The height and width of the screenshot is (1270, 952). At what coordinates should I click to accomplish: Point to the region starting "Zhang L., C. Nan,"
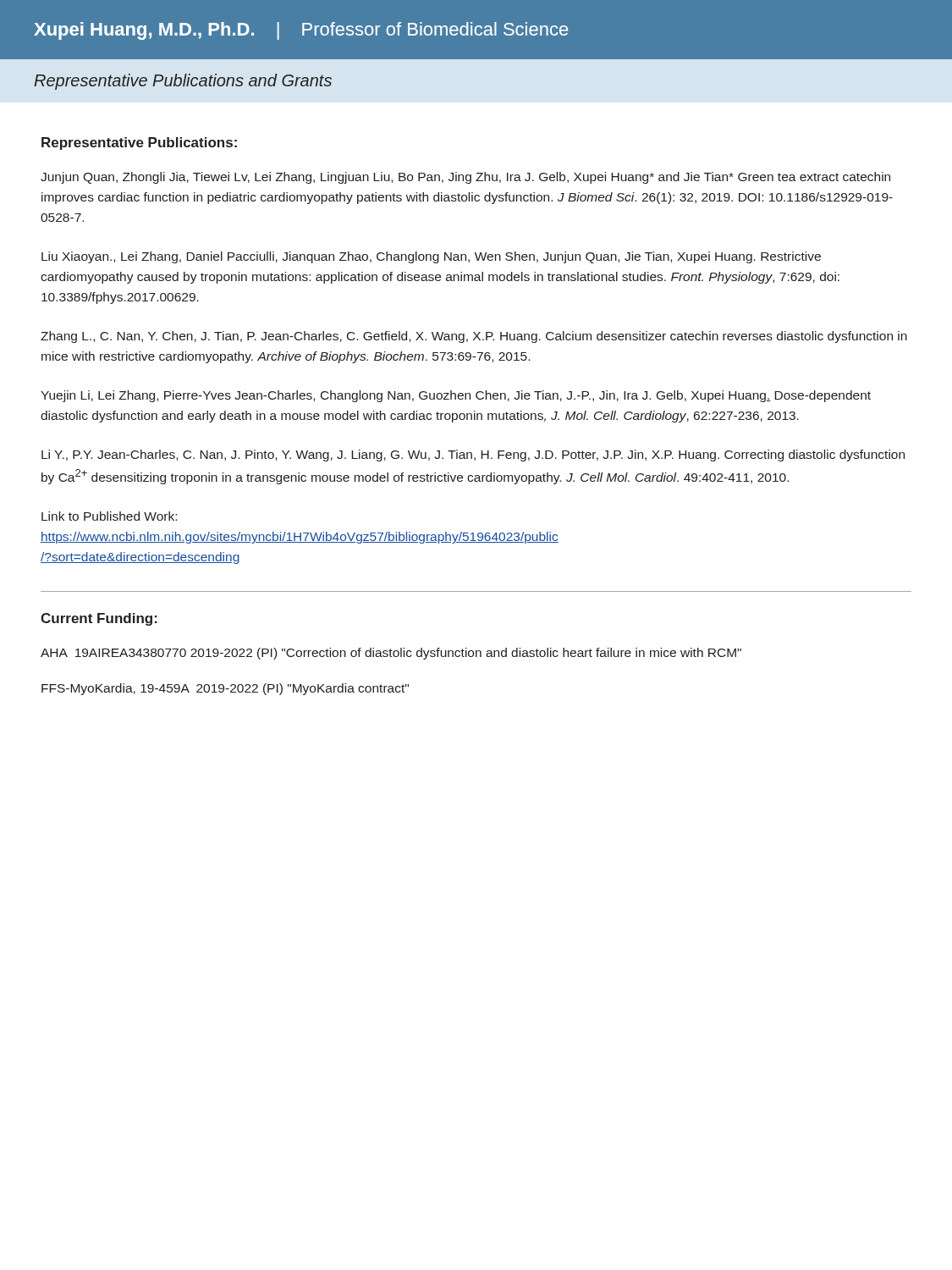474,346
